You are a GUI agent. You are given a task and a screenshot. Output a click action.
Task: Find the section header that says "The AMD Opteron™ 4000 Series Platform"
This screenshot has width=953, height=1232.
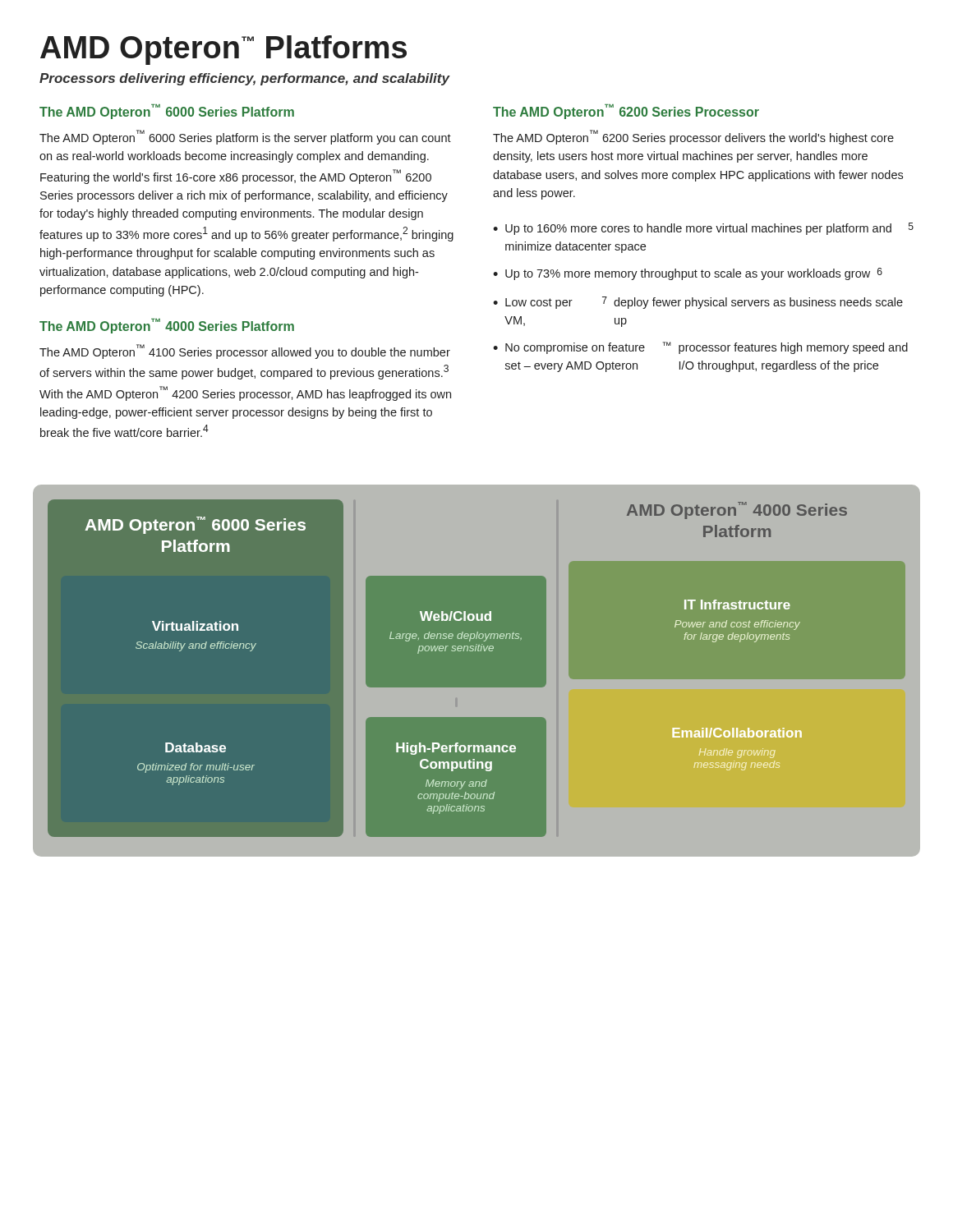tap(250, 325)
